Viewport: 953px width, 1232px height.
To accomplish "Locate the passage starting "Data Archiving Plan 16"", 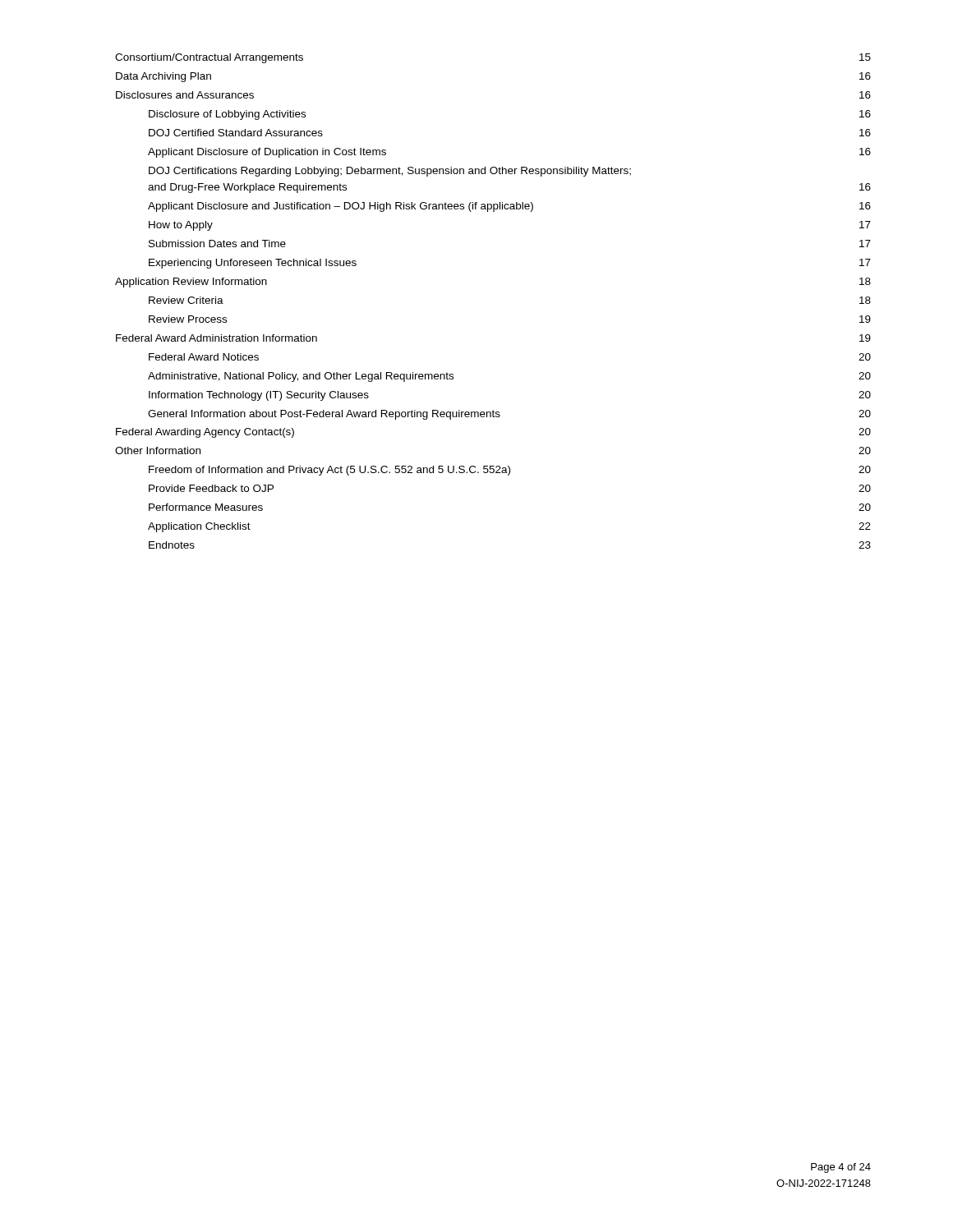I will (x=159, y=77).
